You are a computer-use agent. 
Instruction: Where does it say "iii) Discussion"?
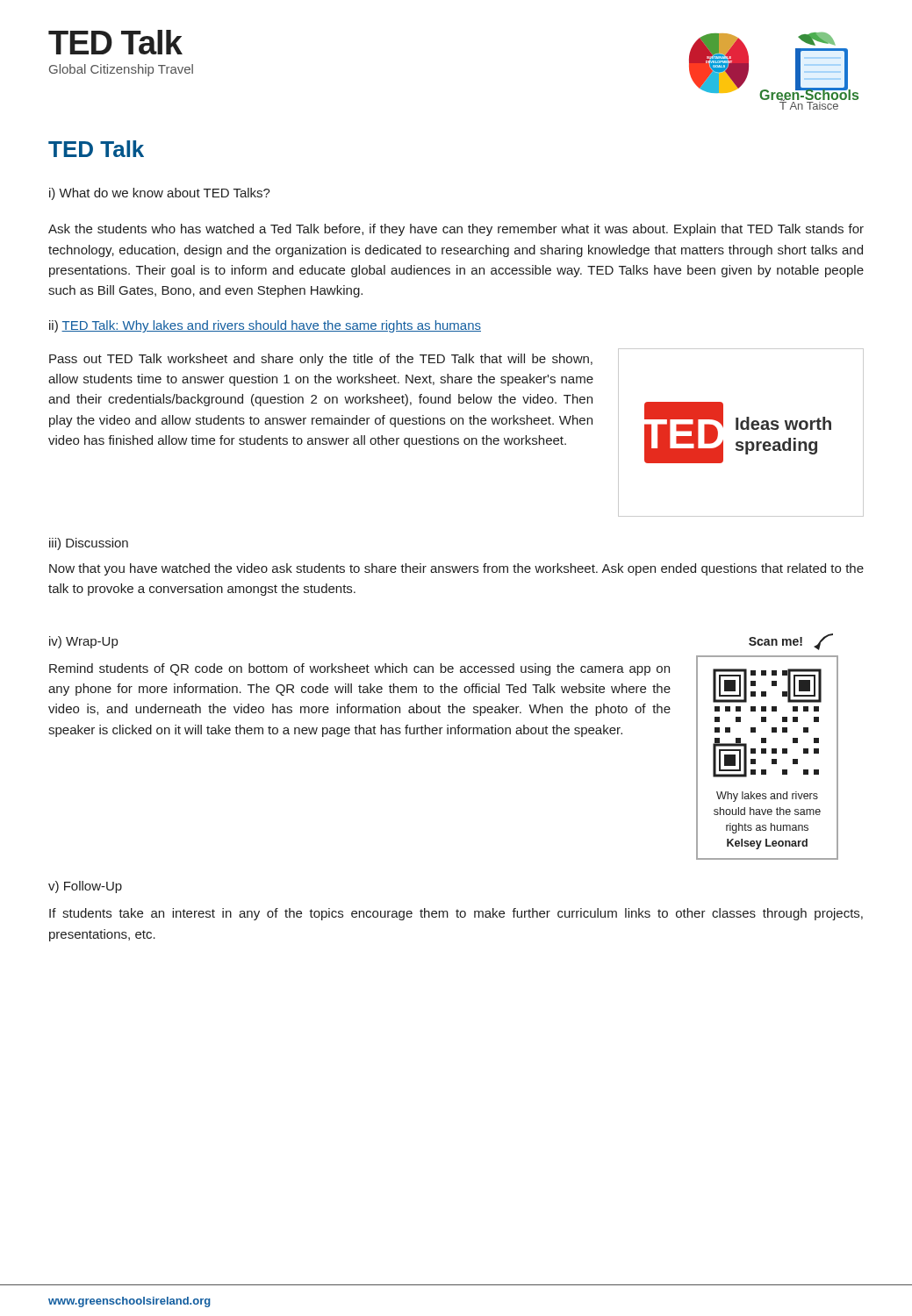click(x=89, y=542)
